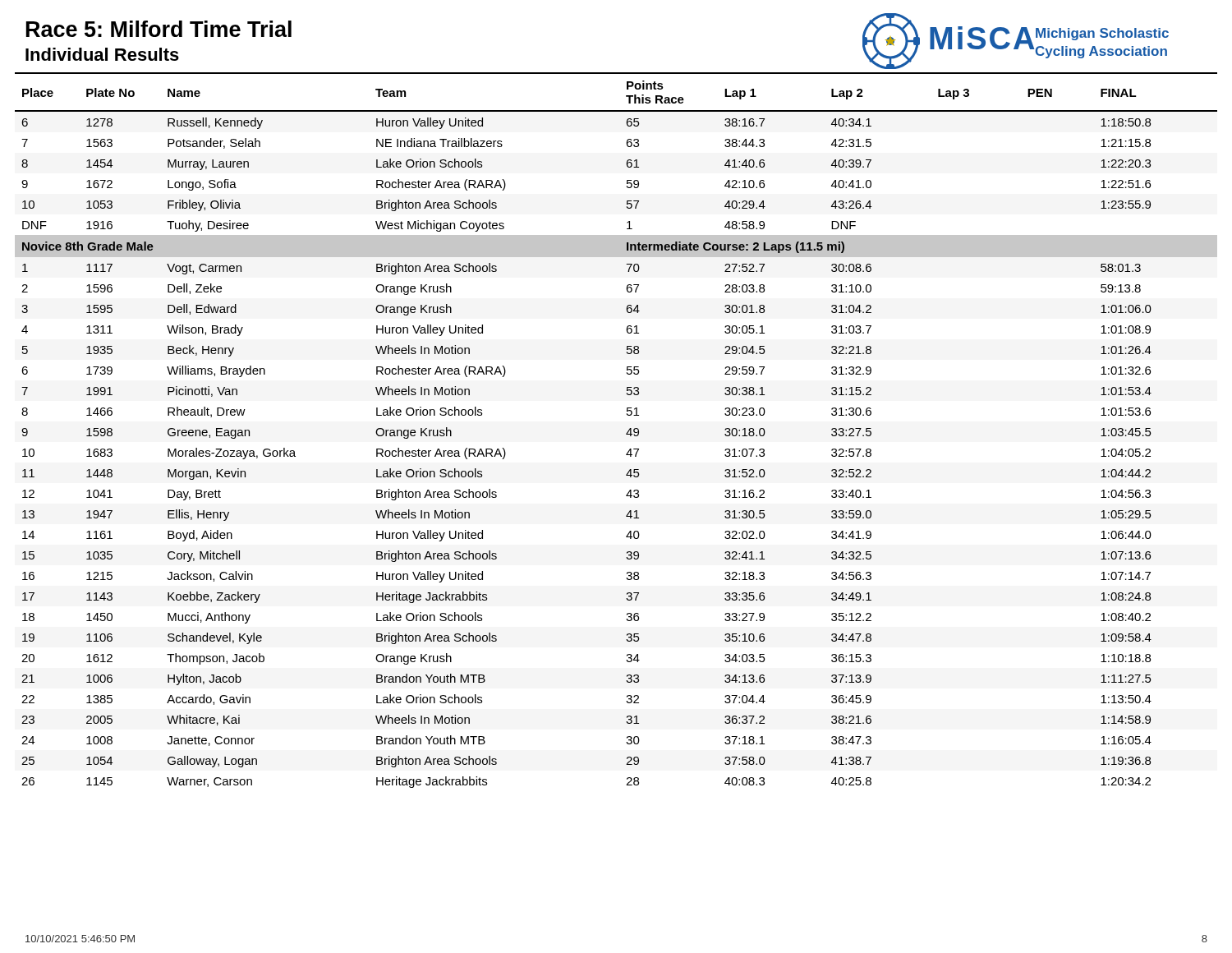This screenshot has width=1232, height=953.
Task: Point to the block starting "Race 5: Milford Time"
Action: tap(159, 29)
